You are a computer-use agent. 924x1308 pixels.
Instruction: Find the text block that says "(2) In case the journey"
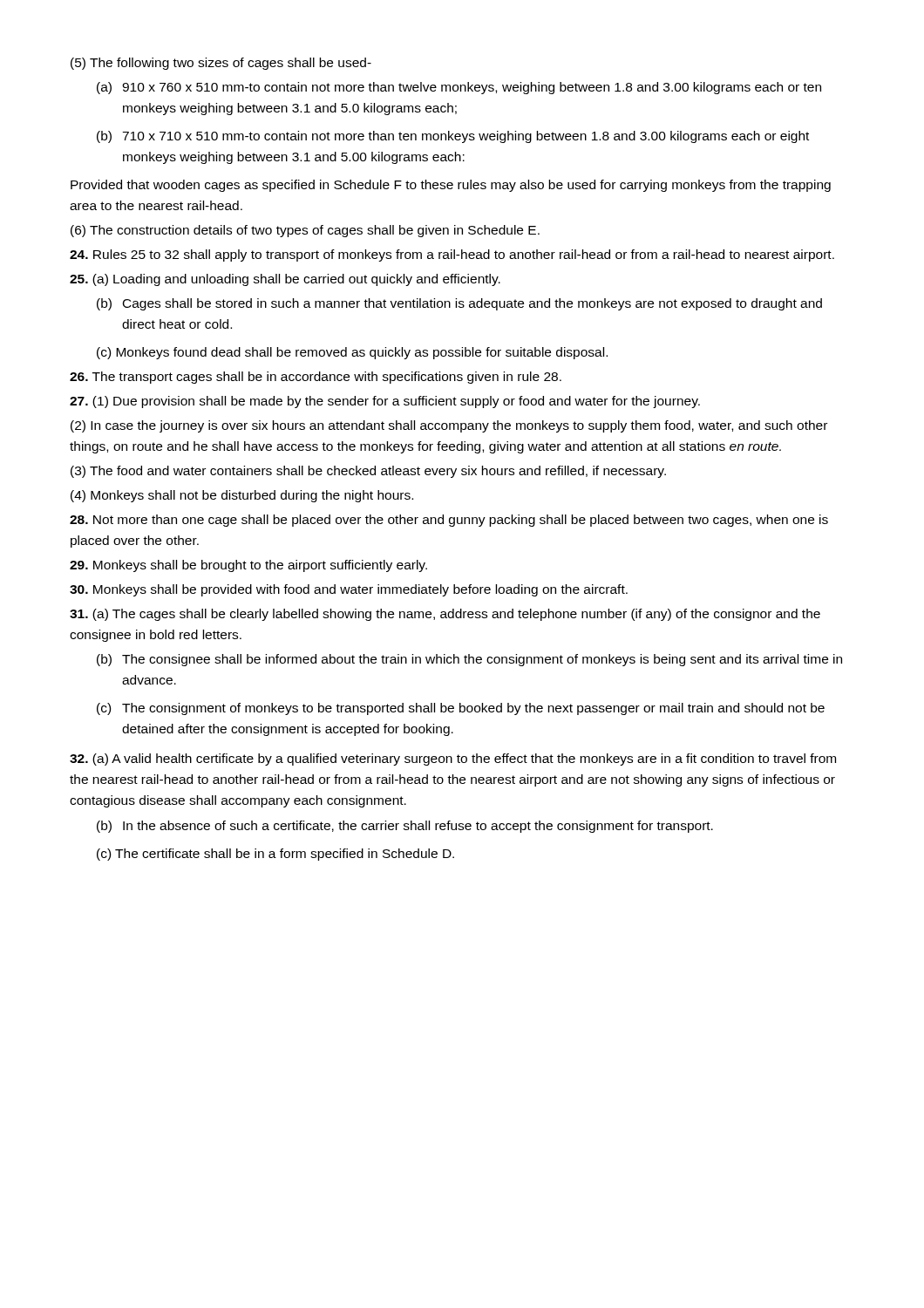[449, 436]
